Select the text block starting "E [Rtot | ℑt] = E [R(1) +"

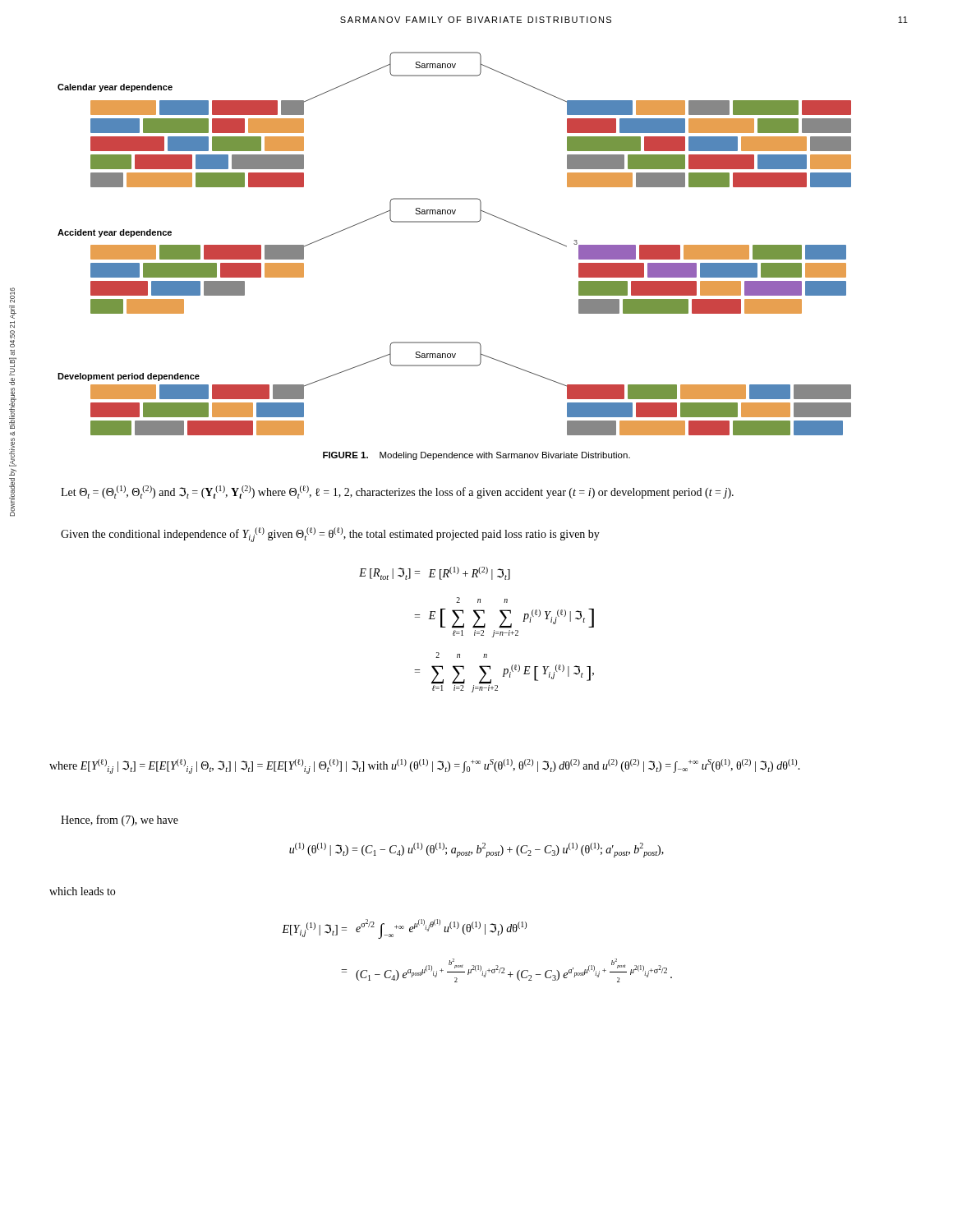point(476,629)
